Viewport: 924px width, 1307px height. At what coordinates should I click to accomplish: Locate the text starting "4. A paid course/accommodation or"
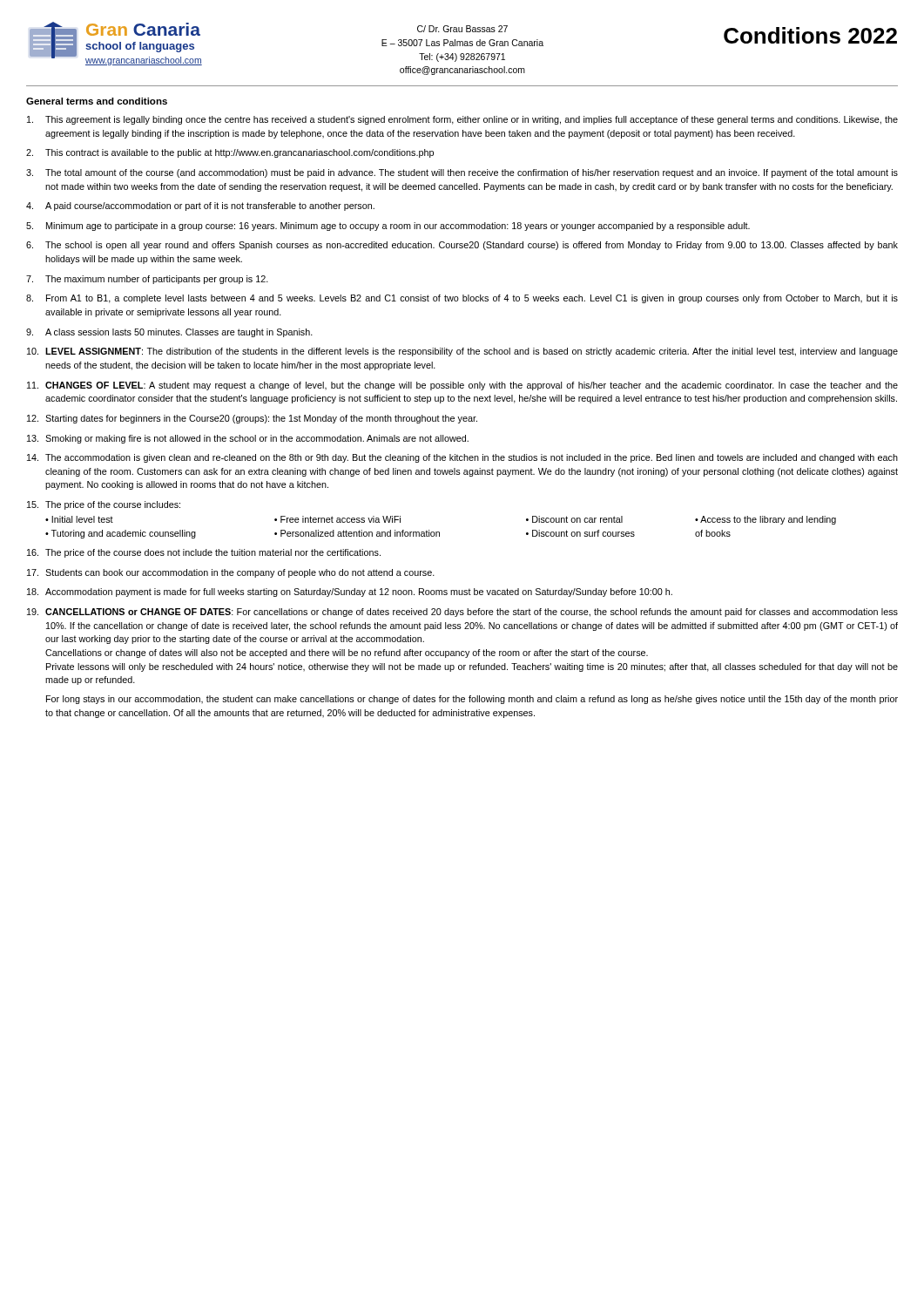pos(200,207)
